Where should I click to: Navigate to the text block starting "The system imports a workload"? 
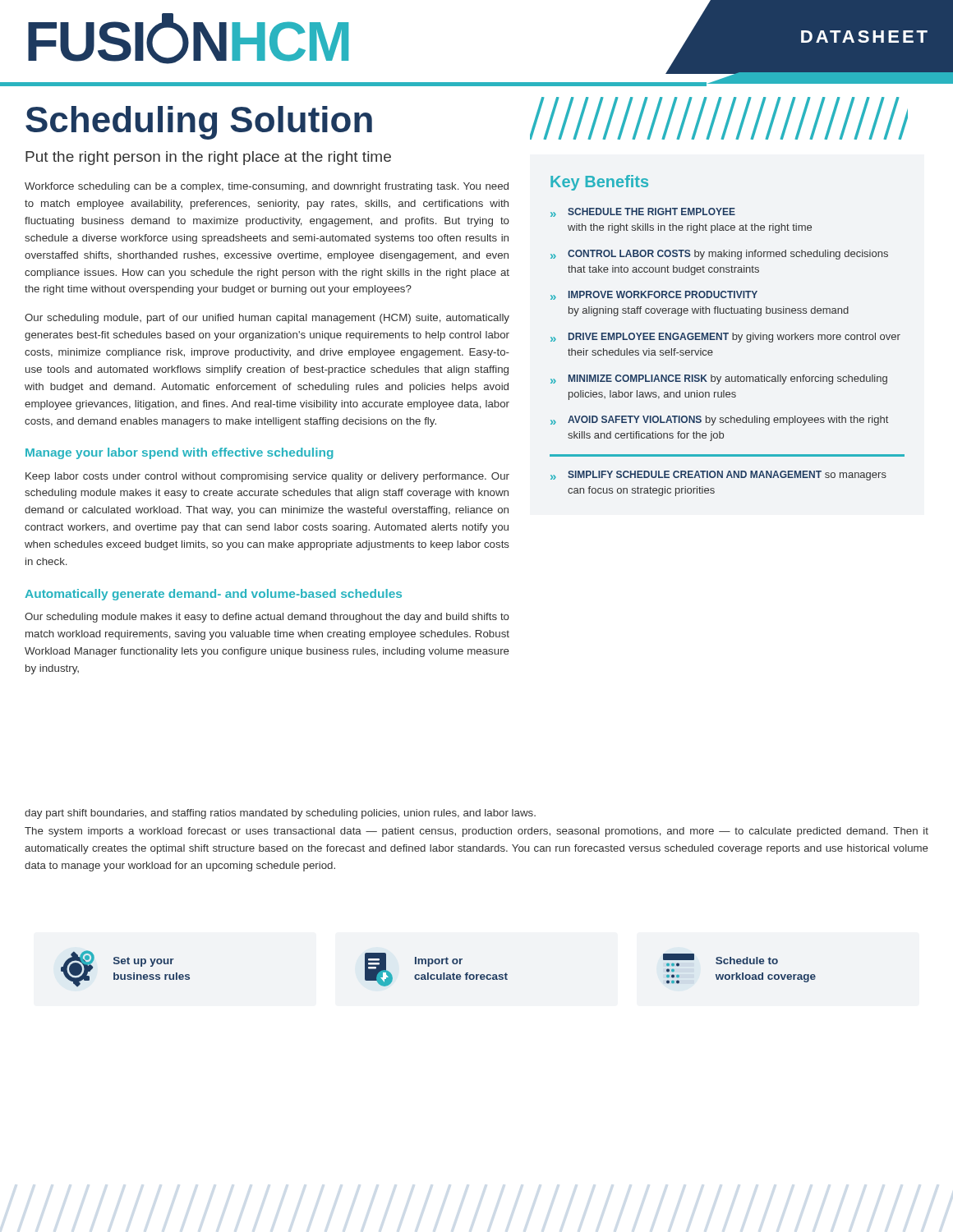(476, 848)
